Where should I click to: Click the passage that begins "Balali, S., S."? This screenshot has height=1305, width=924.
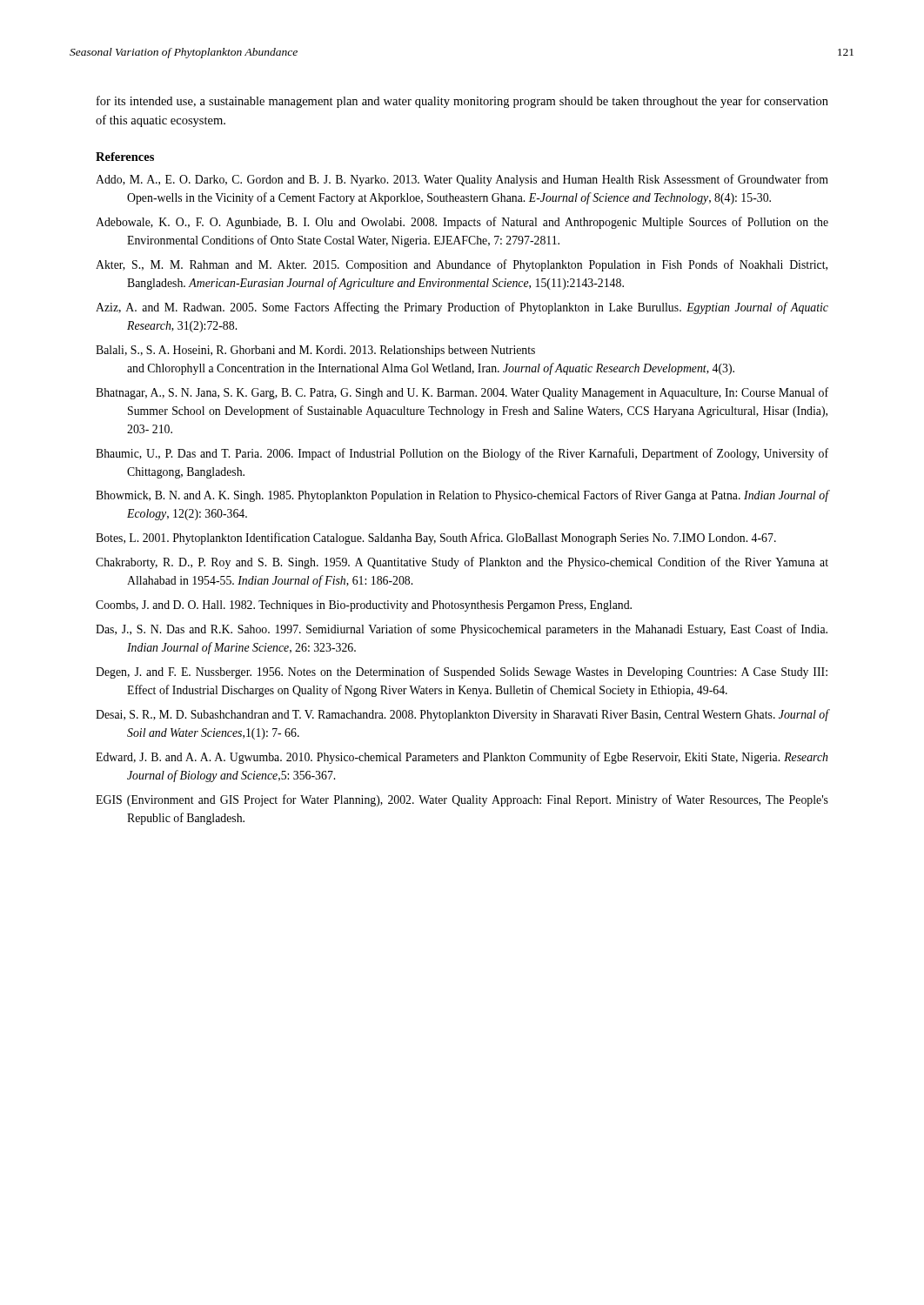click(x=415, y=359)
